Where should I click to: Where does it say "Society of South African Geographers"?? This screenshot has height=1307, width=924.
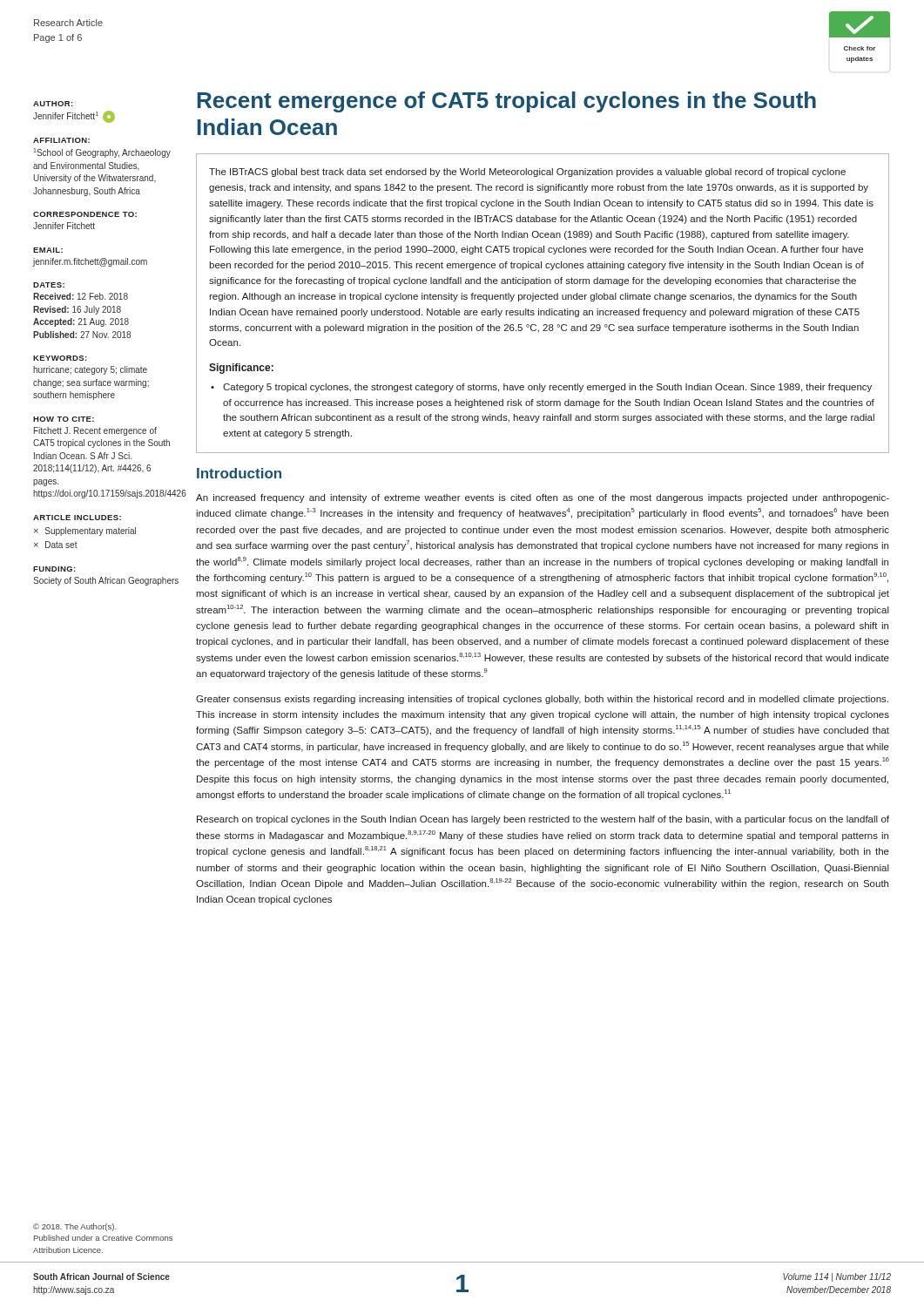[x=106, y=580]
